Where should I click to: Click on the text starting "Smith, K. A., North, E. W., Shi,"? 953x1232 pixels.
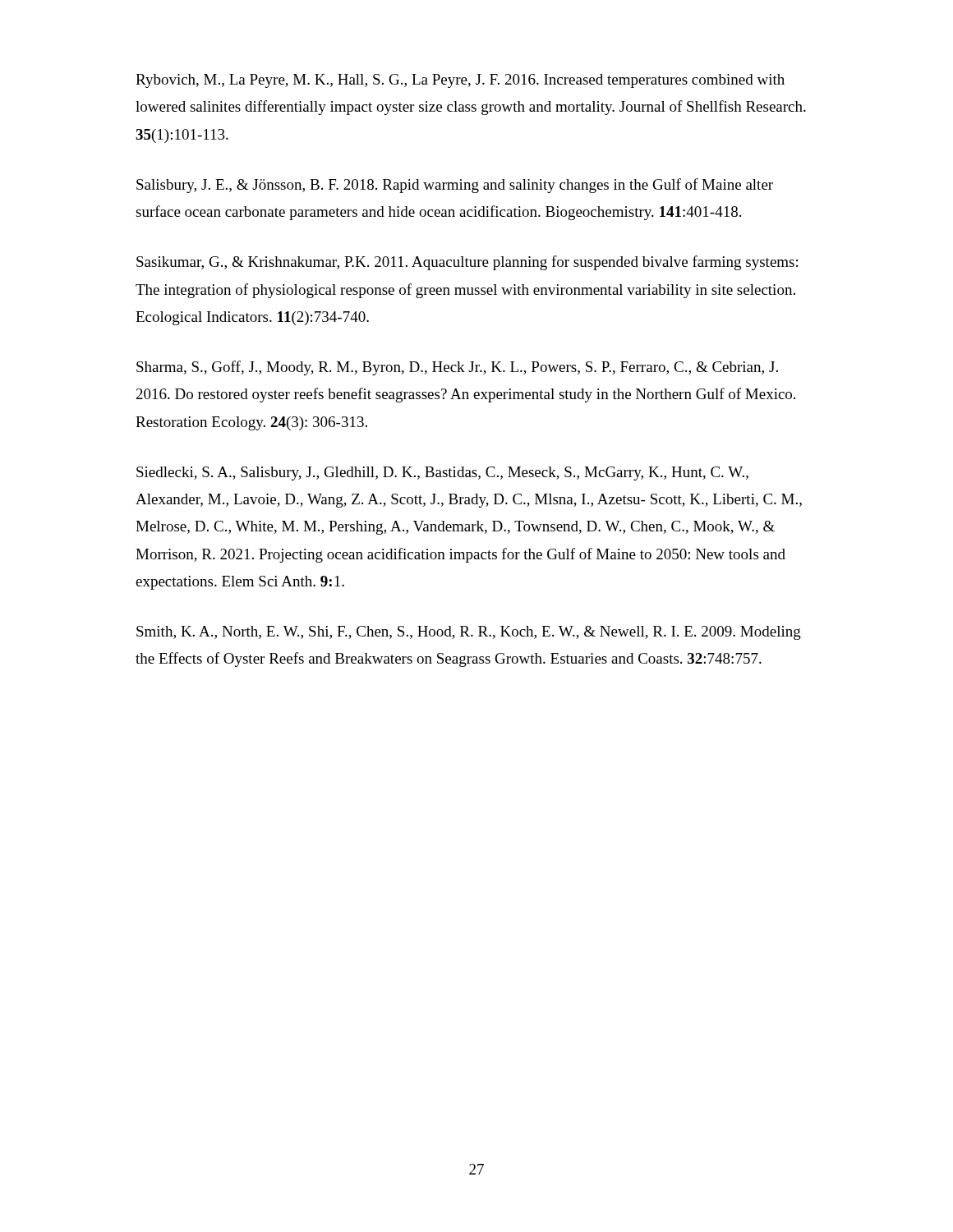coord(468,645)
